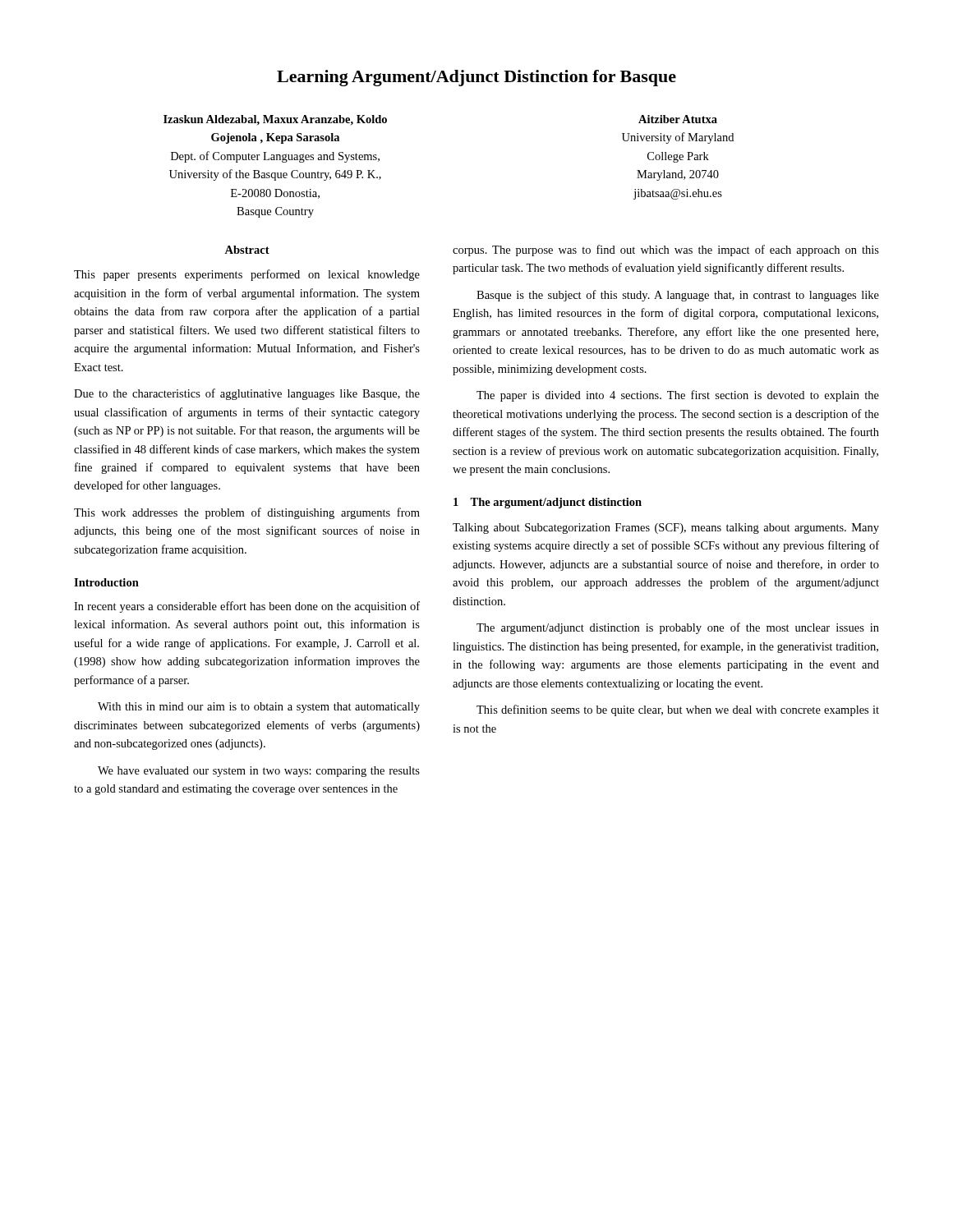Screen dimensions: 1232x953
Task: Find the text block containing "The argument/adjunct distinction"
Action: tap(666, 655)
